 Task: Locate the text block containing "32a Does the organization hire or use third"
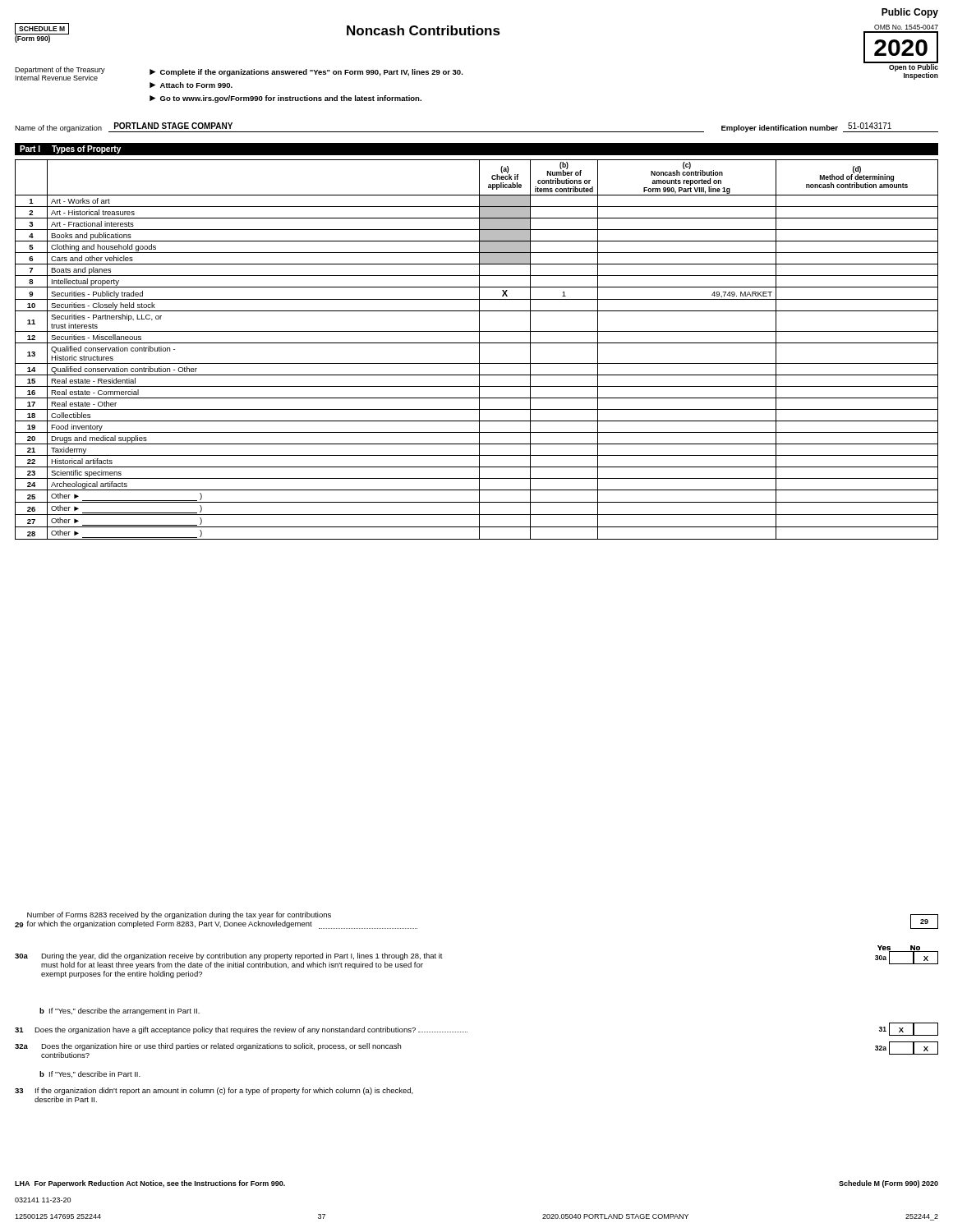pos(185,1048)
